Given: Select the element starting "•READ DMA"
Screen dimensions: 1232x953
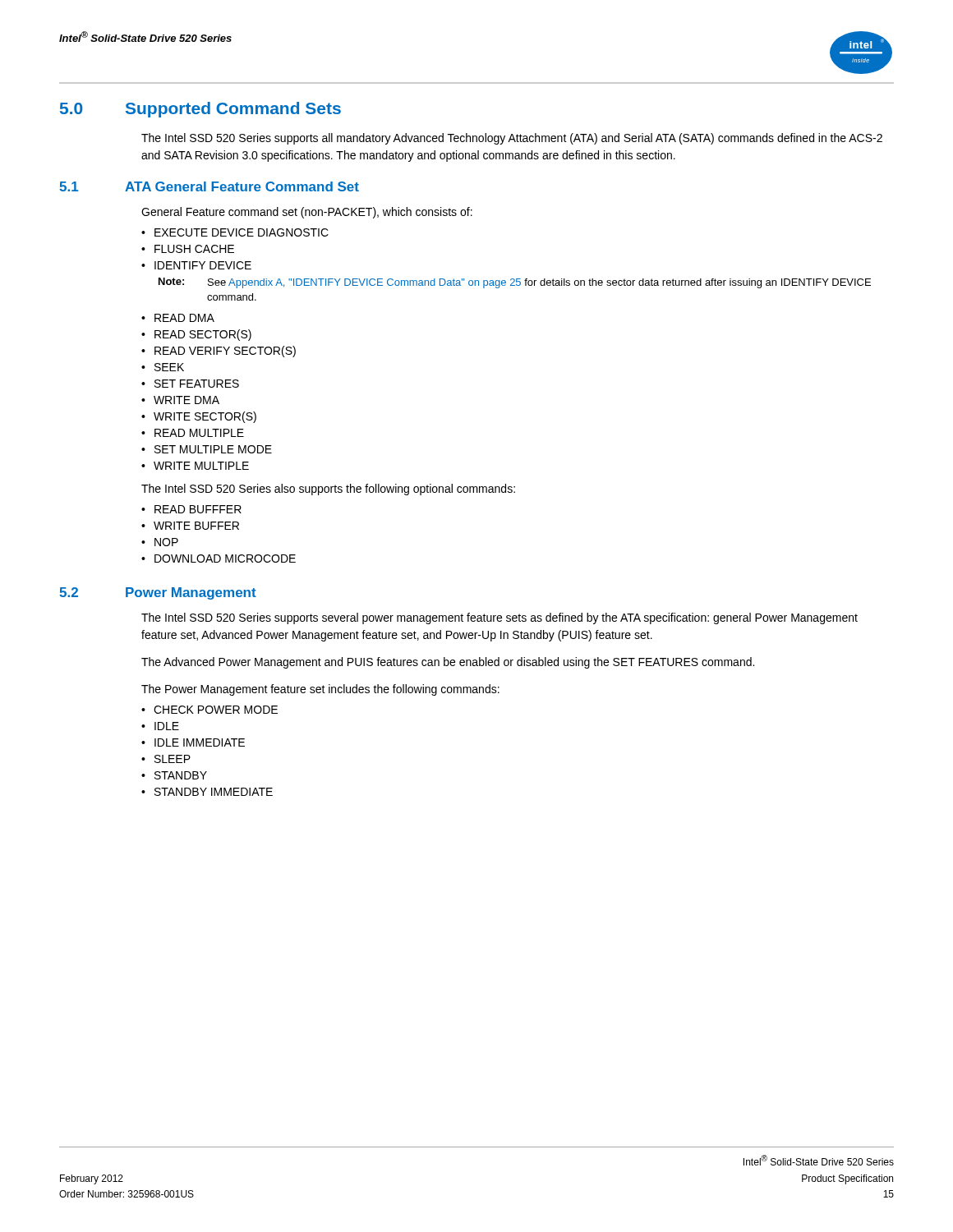Looking at the screenshot, I should pos(178,318).
